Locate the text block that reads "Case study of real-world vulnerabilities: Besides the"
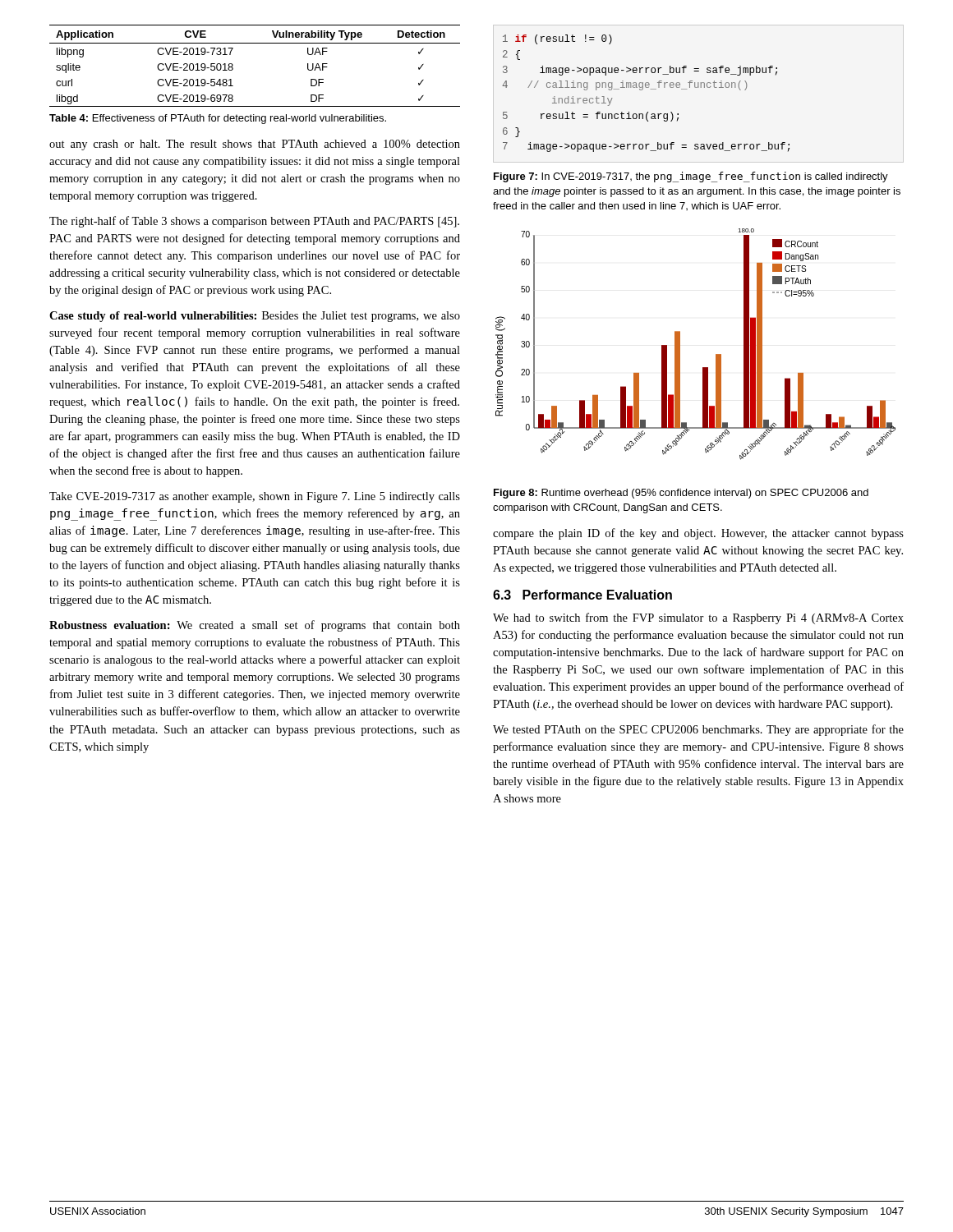Screen dimensions: 1232x953 pos(255,393)
